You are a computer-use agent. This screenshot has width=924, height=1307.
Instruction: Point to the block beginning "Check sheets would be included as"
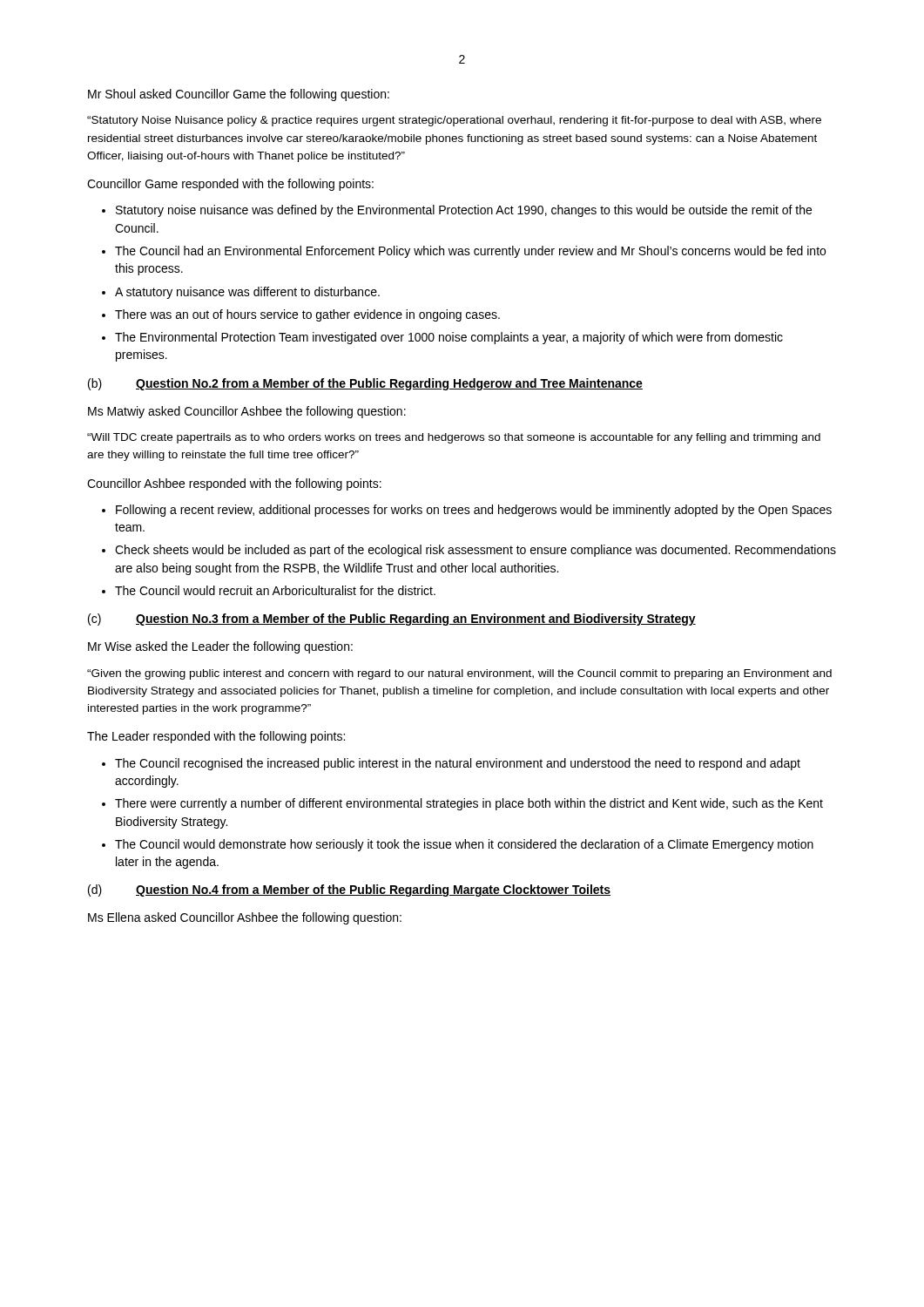(x=475, y=559)
